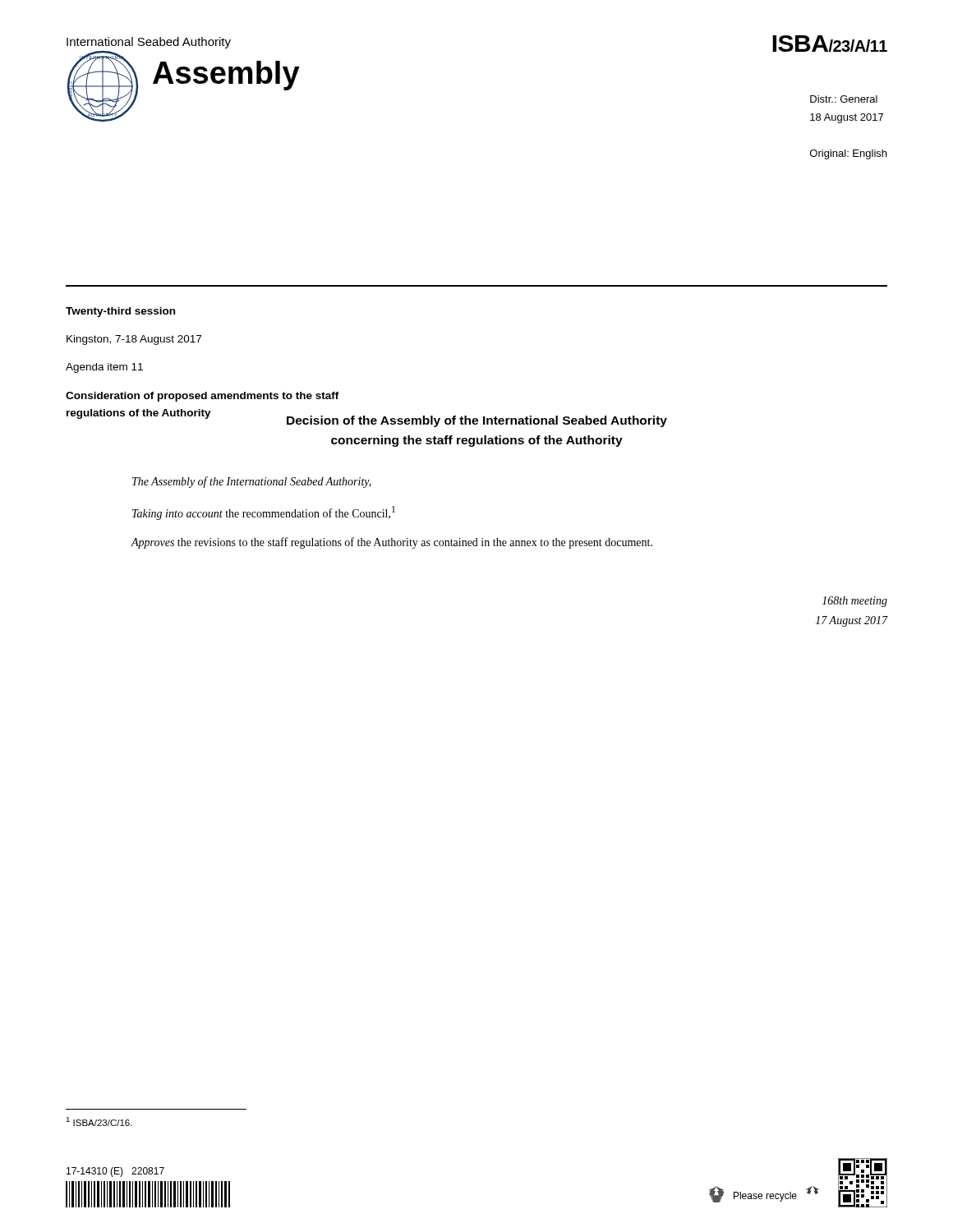This screenshot has height=1232, width=953.
Task: Find the section header on this page that starts "Twenty-third session Kingston,"
Action: tap(120, 312)
